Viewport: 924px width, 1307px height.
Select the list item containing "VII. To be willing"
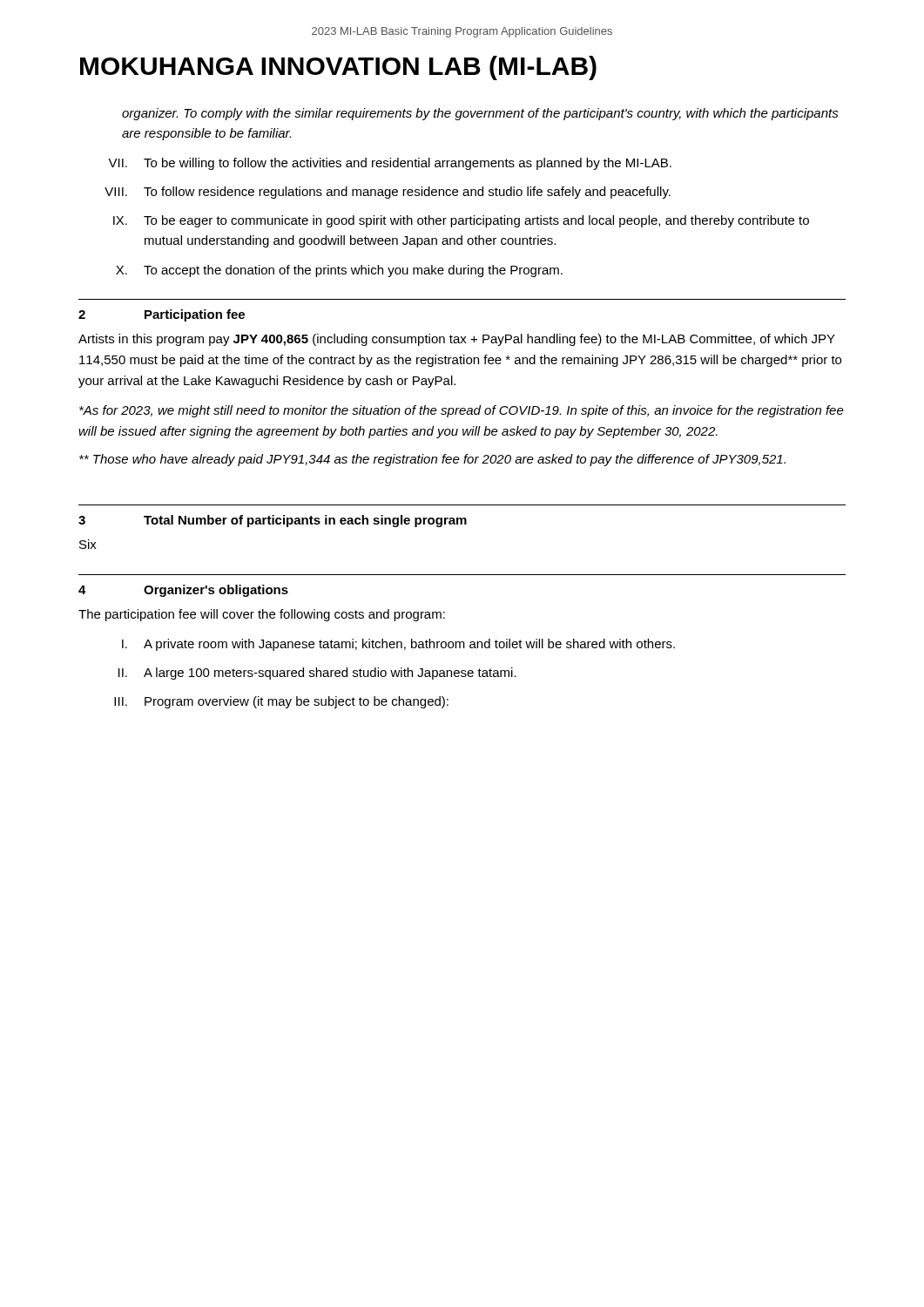point(462,162)
